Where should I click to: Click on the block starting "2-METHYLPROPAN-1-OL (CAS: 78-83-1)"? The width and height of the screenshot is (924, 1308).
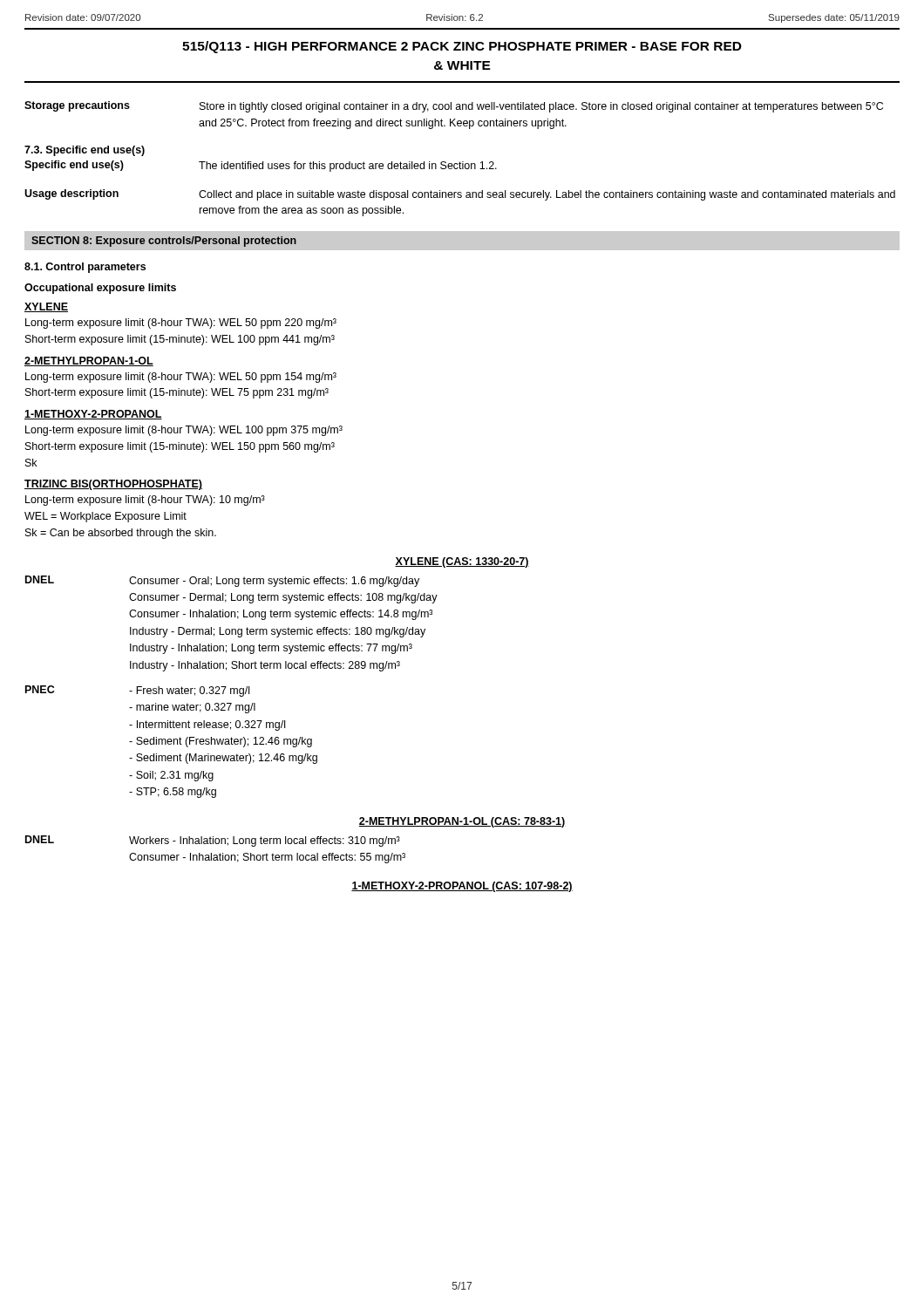[x=462, y=821]
